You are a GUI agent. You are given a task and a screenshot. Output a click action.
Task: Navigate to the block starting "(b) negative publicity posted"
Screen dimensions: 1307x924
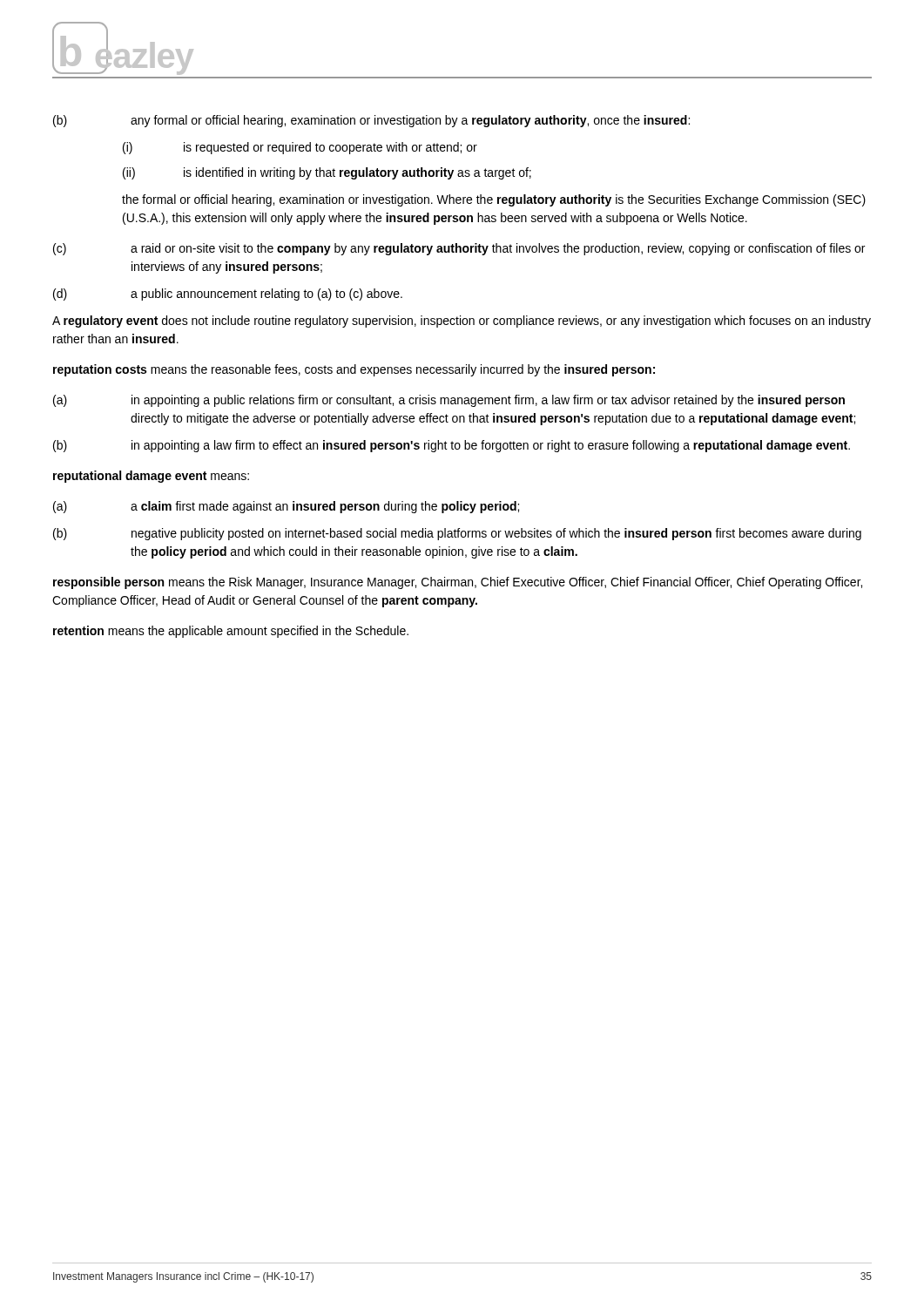[x=462, y=543]
